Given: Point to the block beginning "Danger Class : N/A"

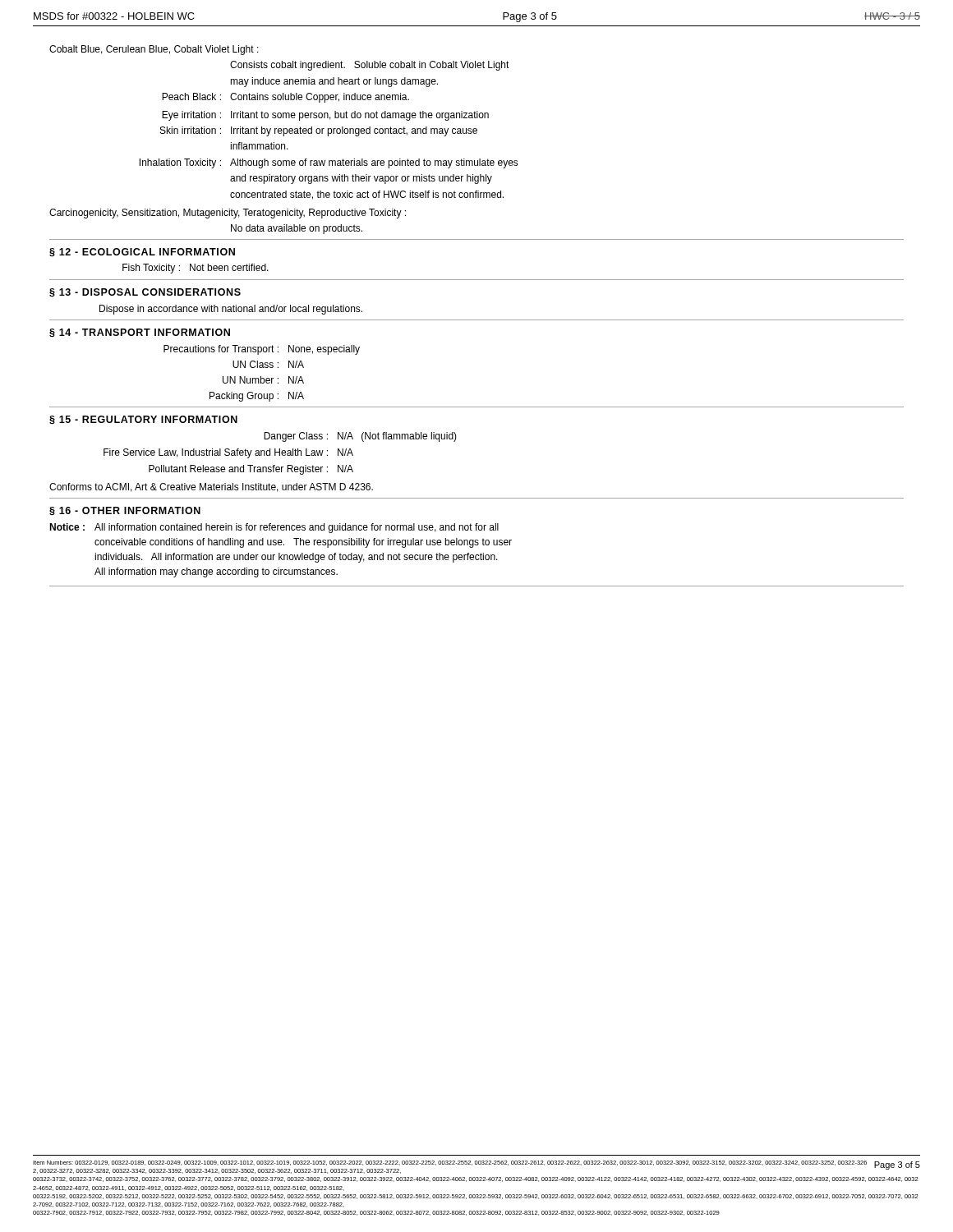Looking at the screenshot, I should tap(360, 437).
